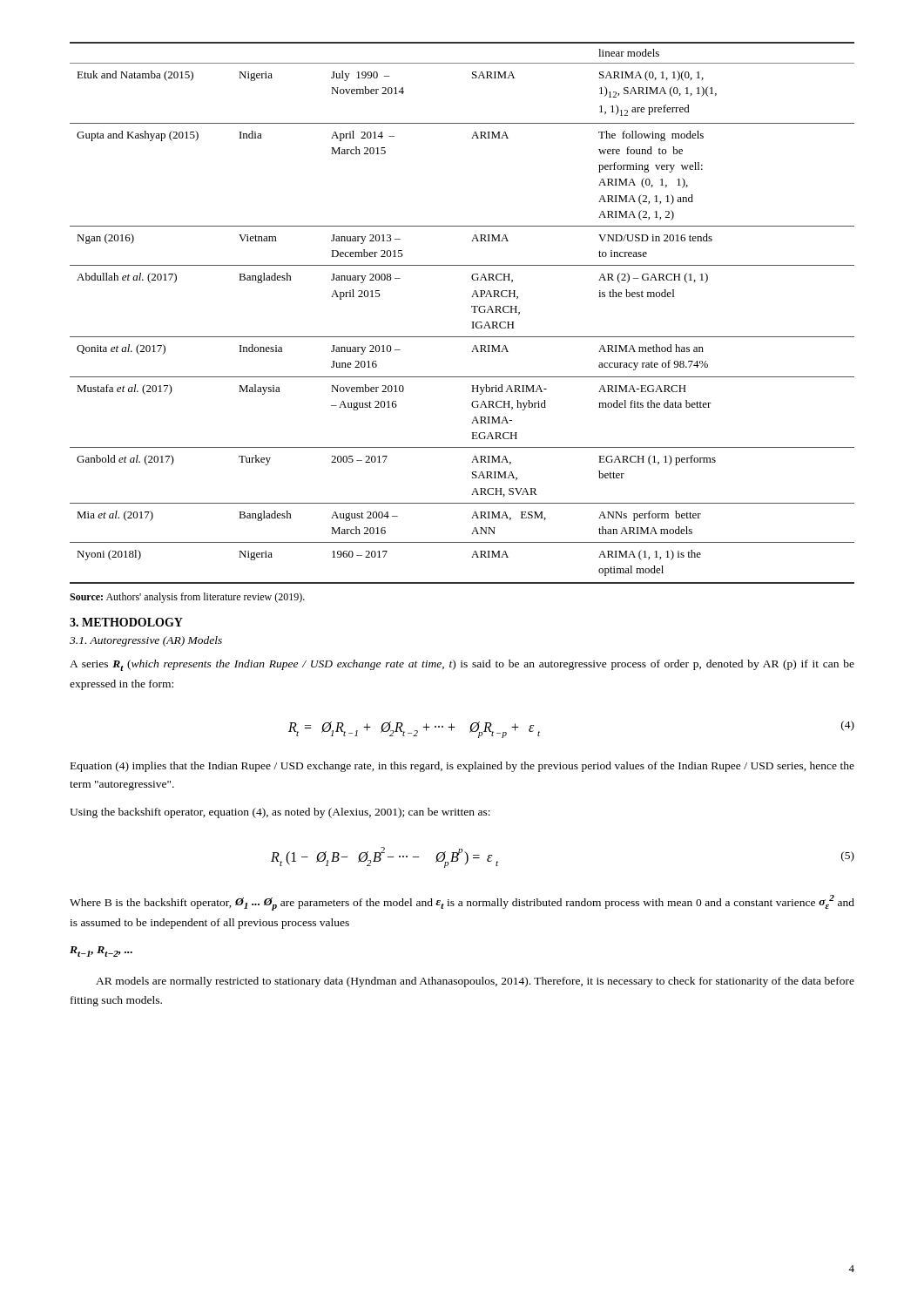Select the text block starting "R t = Ø 1"

click(426, 729)
